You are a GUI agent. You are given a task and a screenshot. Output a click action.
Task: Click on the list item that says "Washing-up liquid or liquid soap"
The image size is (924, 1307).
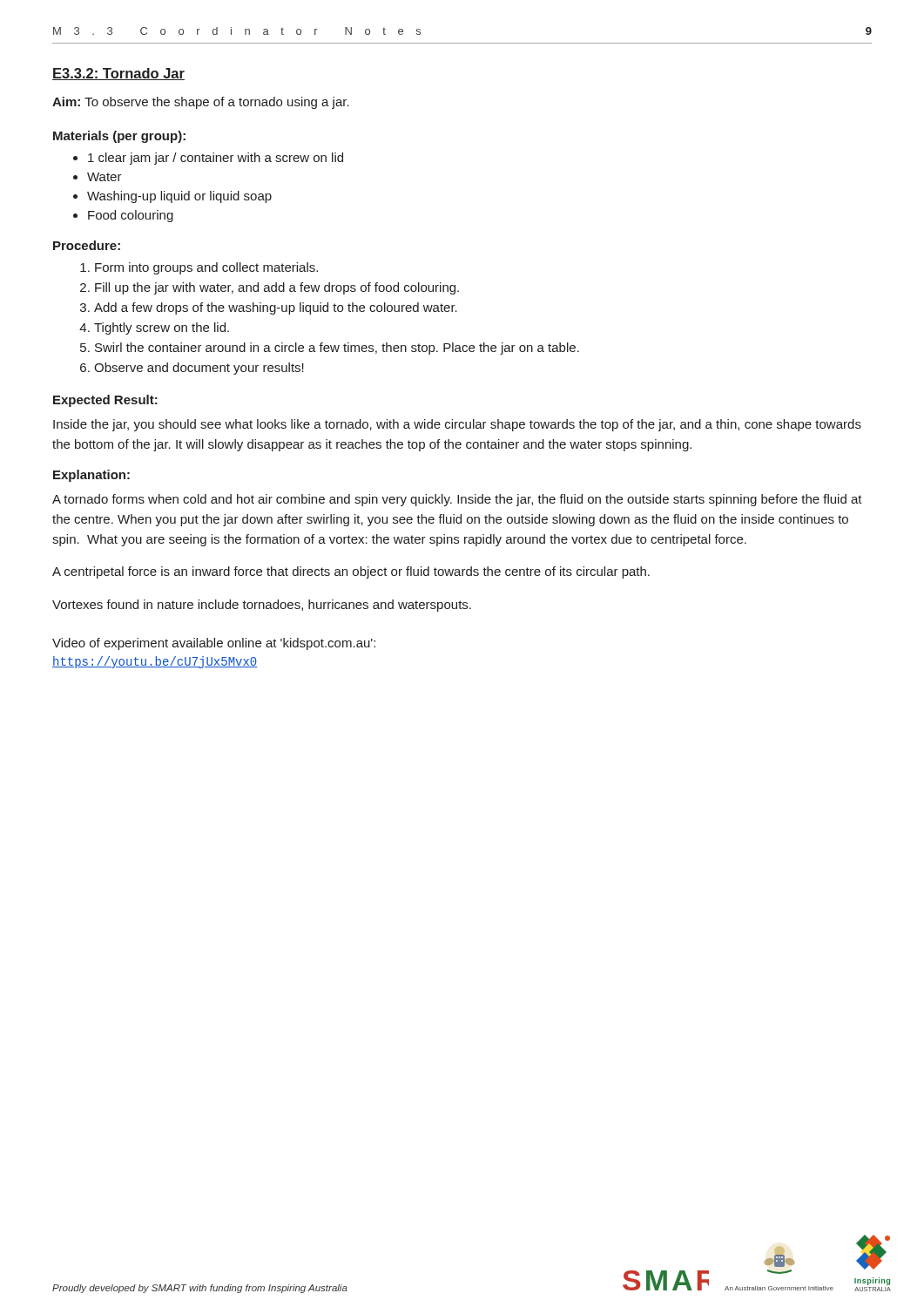[x=179, y=196]
